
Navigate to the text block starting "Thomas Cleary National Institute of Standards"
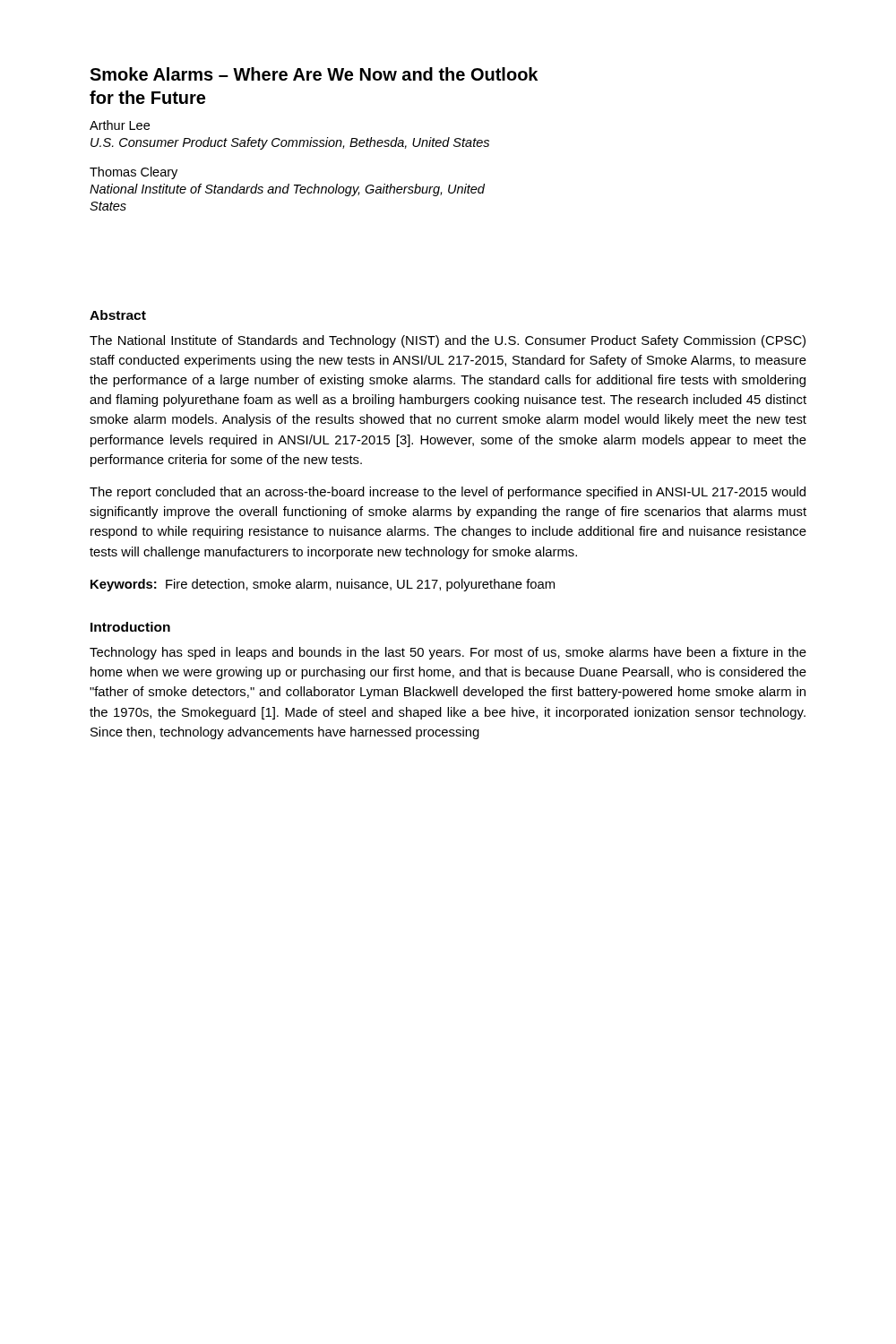pyautogui.click(x=448, y=190)
